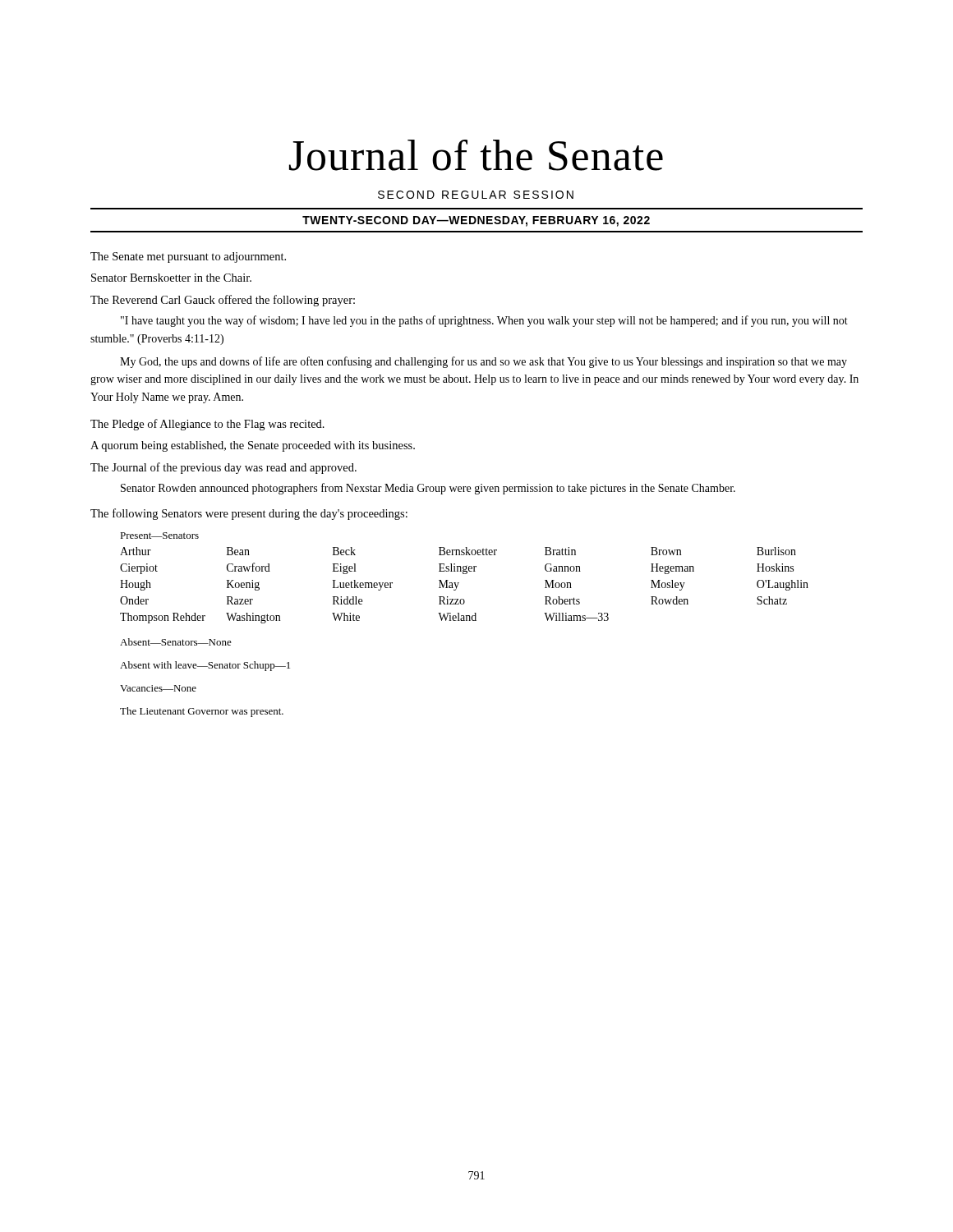Select the block starting "The Lieutenant Governor"
Image resolution: width=953 pixels, height=1232 pixels.
(x=202, y=711)
